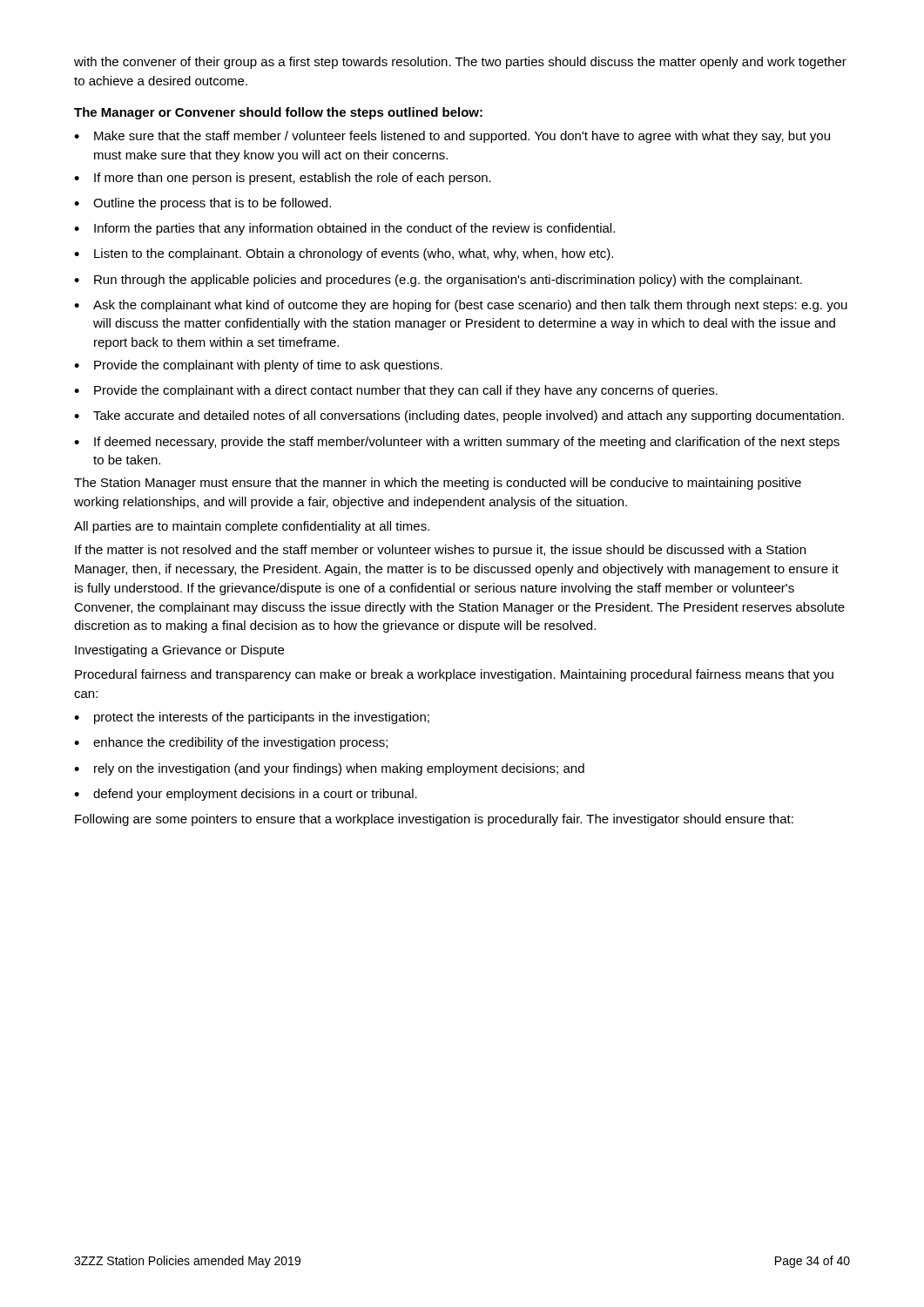Find the text block starting "Procedural fairness and transparency can"
The width and height of the screenshot is (924, 1307).
(x=462, y=684)
